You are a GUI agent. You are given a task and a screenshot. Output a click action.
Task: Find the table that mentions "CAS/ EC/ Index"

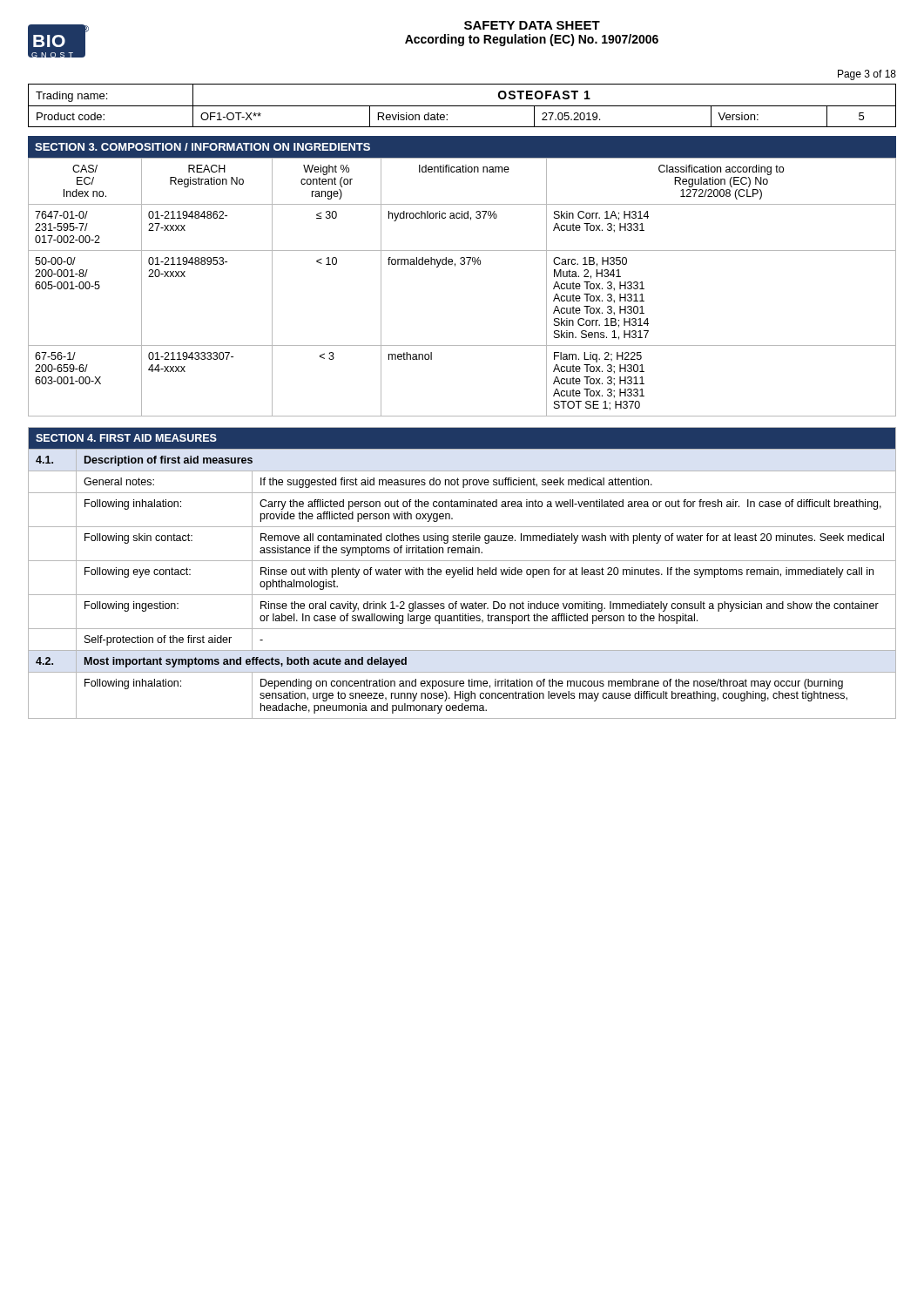click(462, 276)
